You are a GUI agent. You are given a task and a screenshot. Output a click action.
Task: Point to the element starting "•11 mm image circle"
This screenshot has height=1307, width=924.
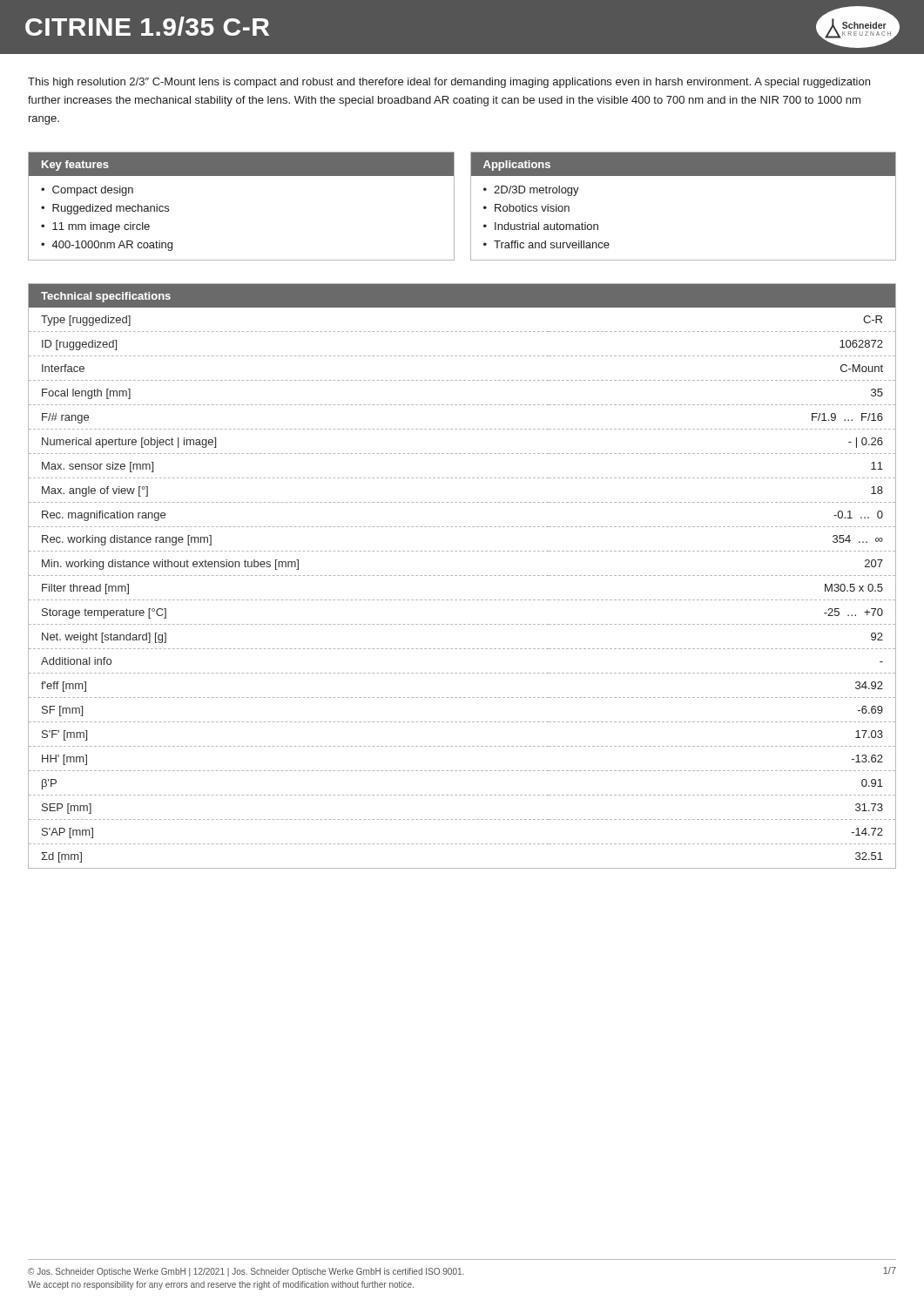[95, 227]
